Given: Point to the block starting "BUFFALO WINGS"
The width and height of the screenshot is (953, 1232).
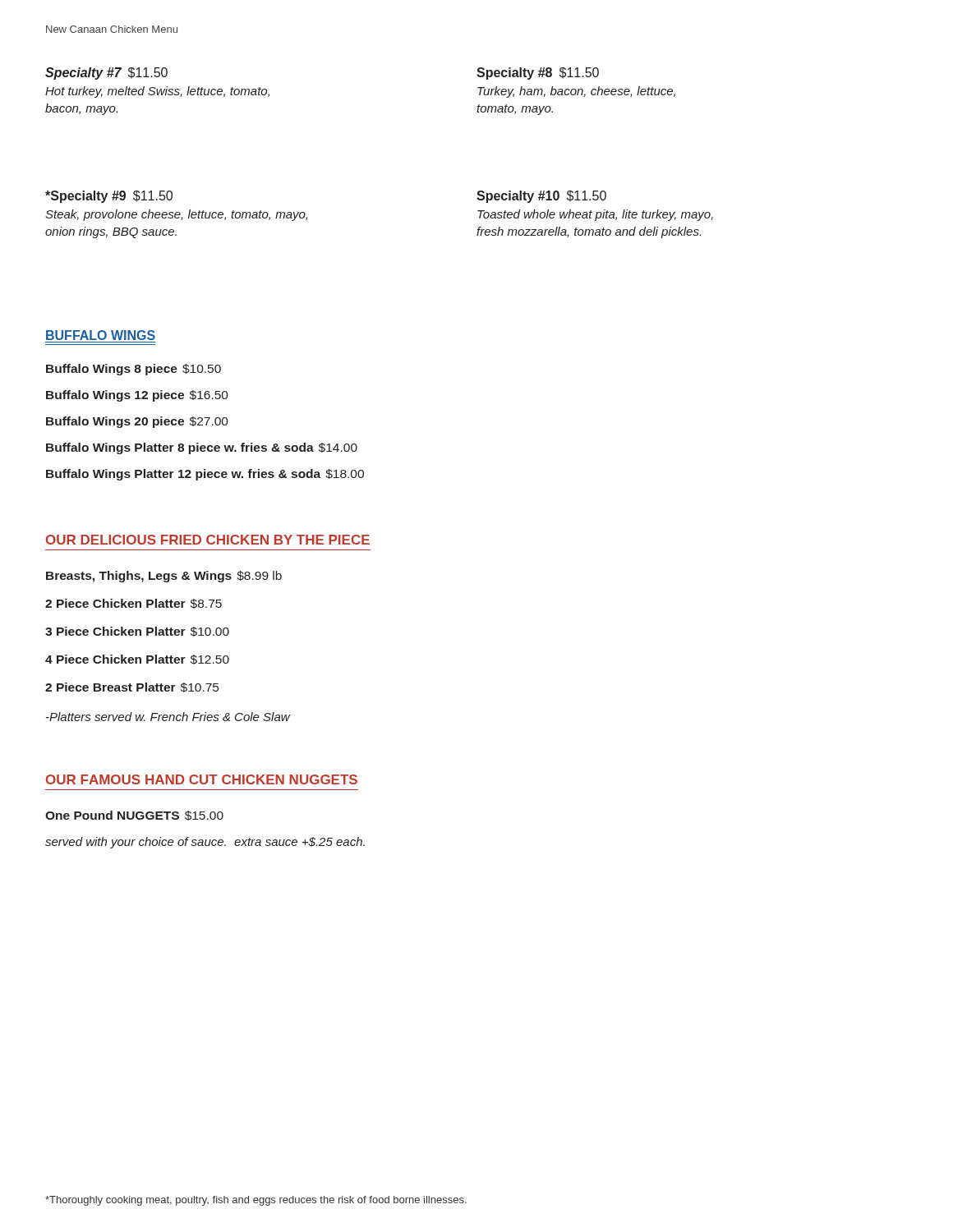Looking at the screenshot, I should [100, 337].
